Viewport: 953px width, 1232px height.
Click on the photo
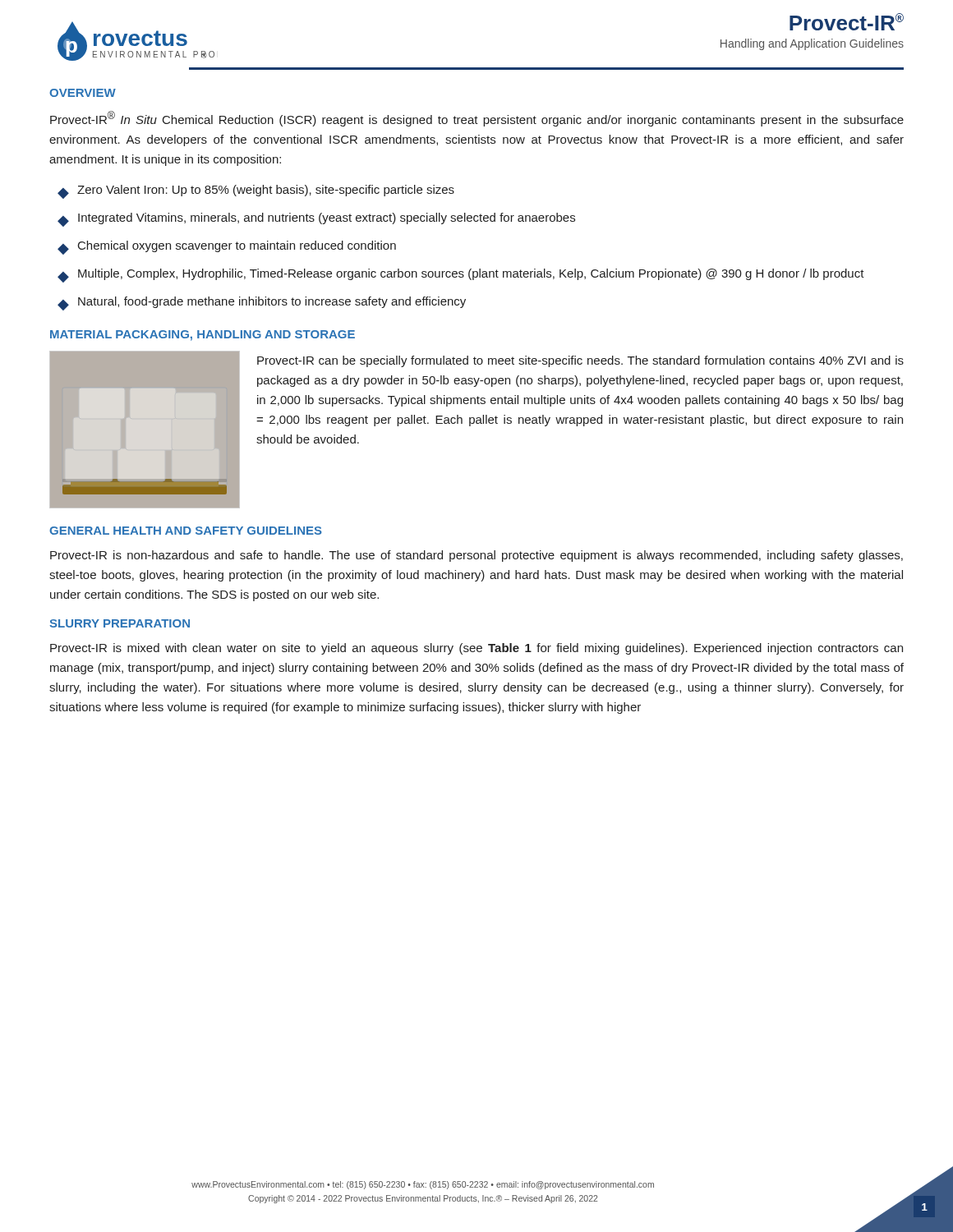[145, 430]
